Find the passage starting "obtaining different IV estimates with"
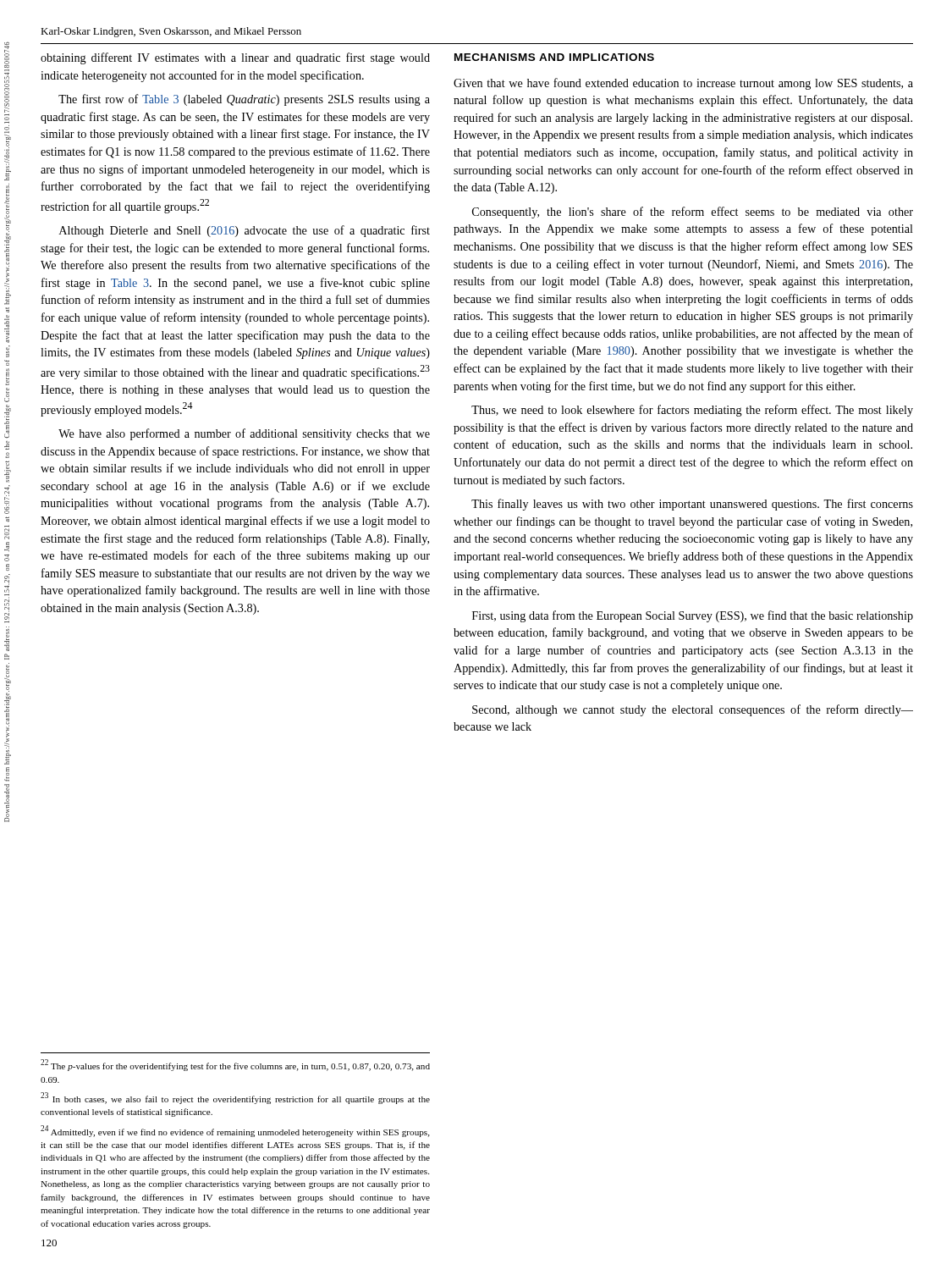 tap(235, 333)
